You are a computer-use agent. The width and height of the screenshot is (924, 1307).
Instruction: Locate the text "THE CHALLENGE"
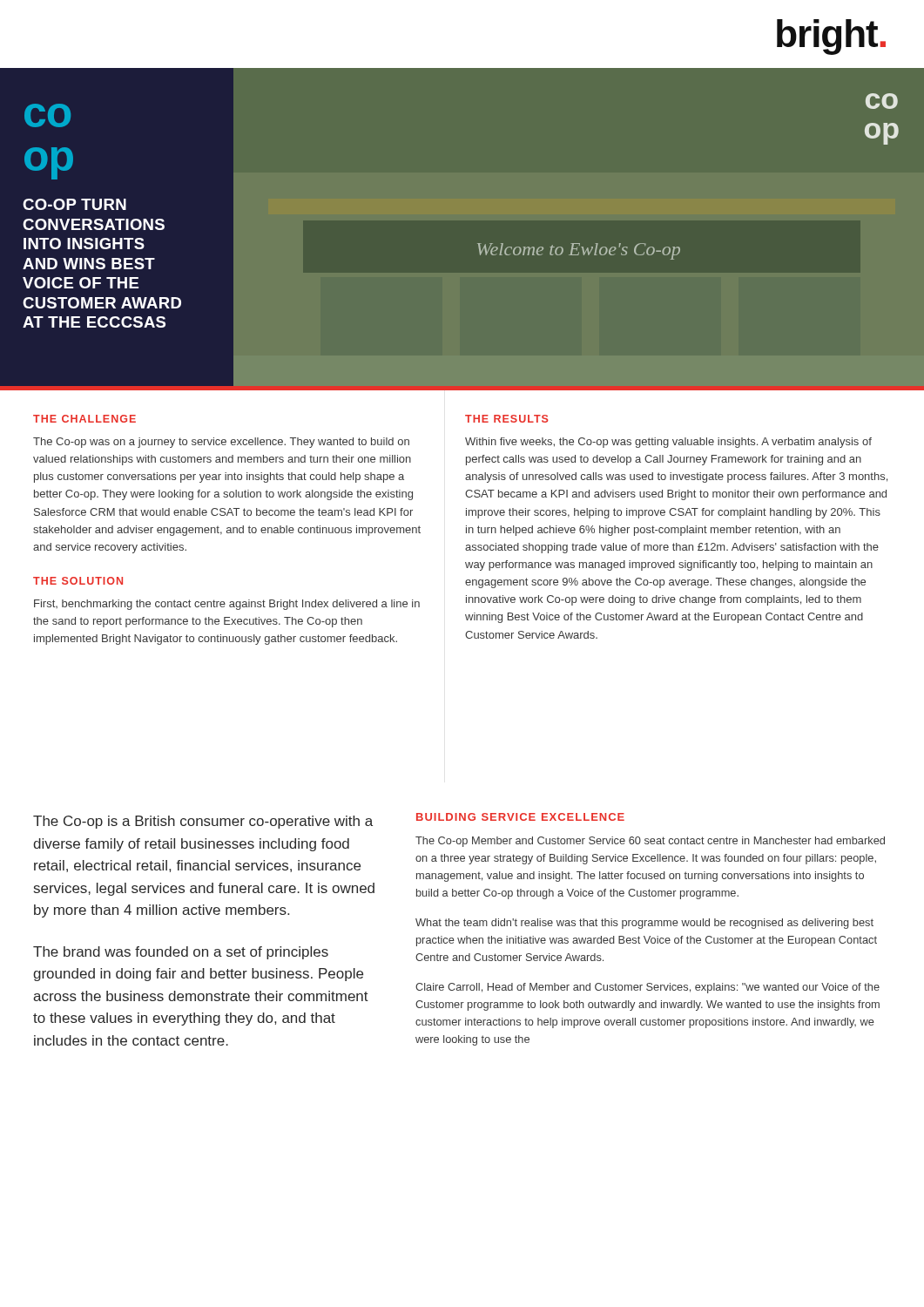click(x=85, y=419)
